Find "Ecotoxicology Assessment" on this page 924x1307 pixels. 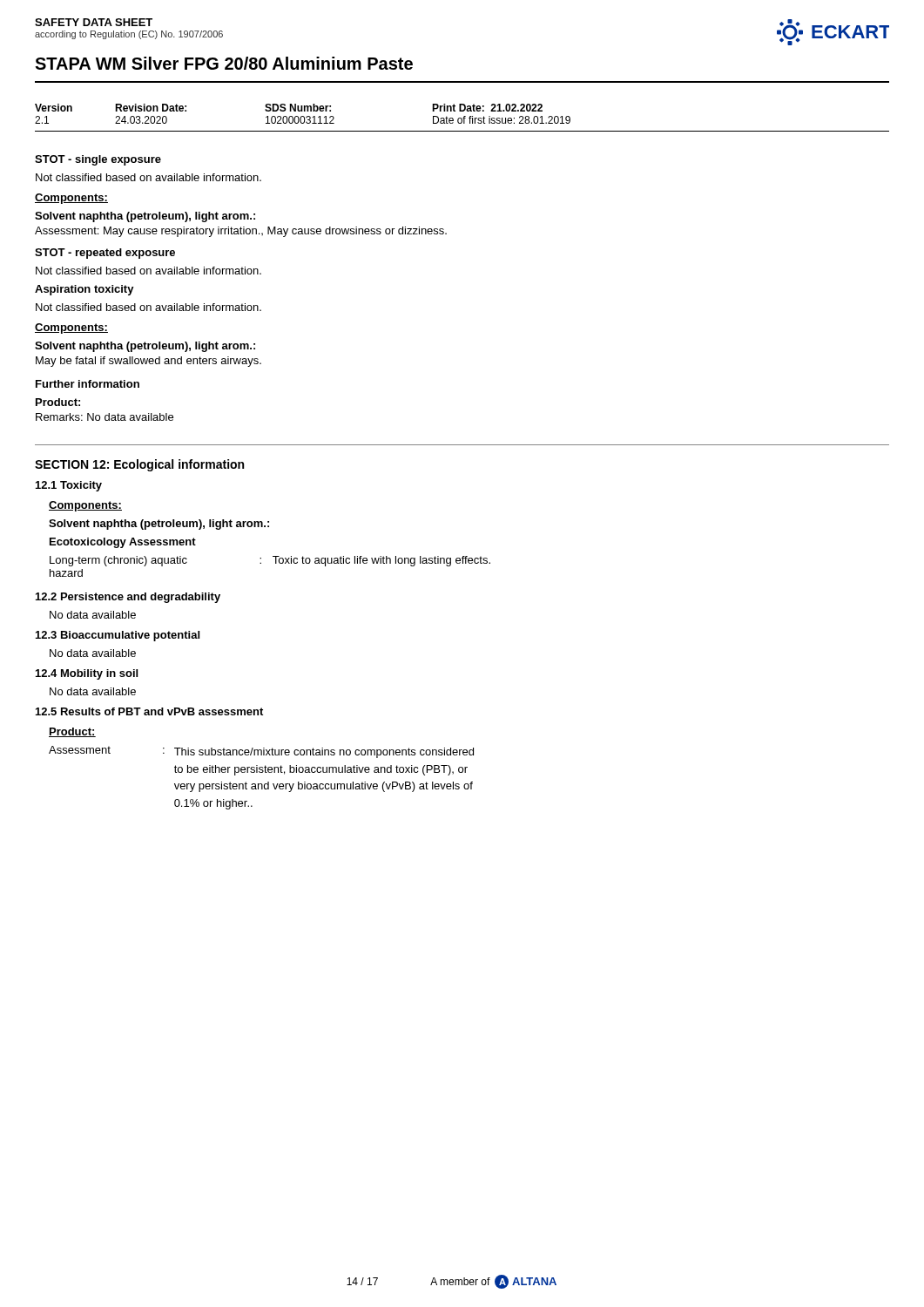(x=123, y=543)
